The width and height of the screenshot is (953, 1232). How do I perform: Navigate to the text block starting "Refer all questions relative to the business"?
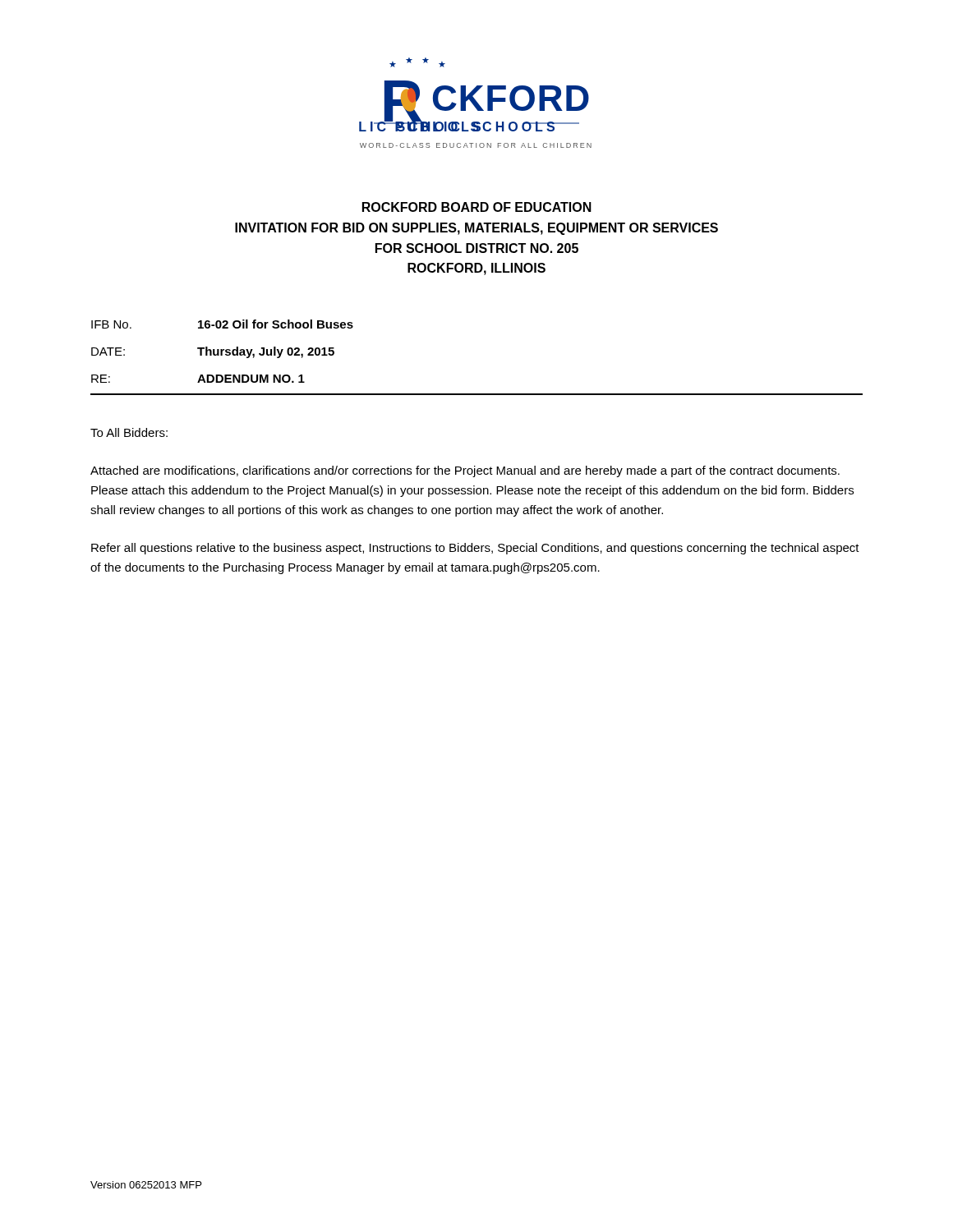pos(476,558)
